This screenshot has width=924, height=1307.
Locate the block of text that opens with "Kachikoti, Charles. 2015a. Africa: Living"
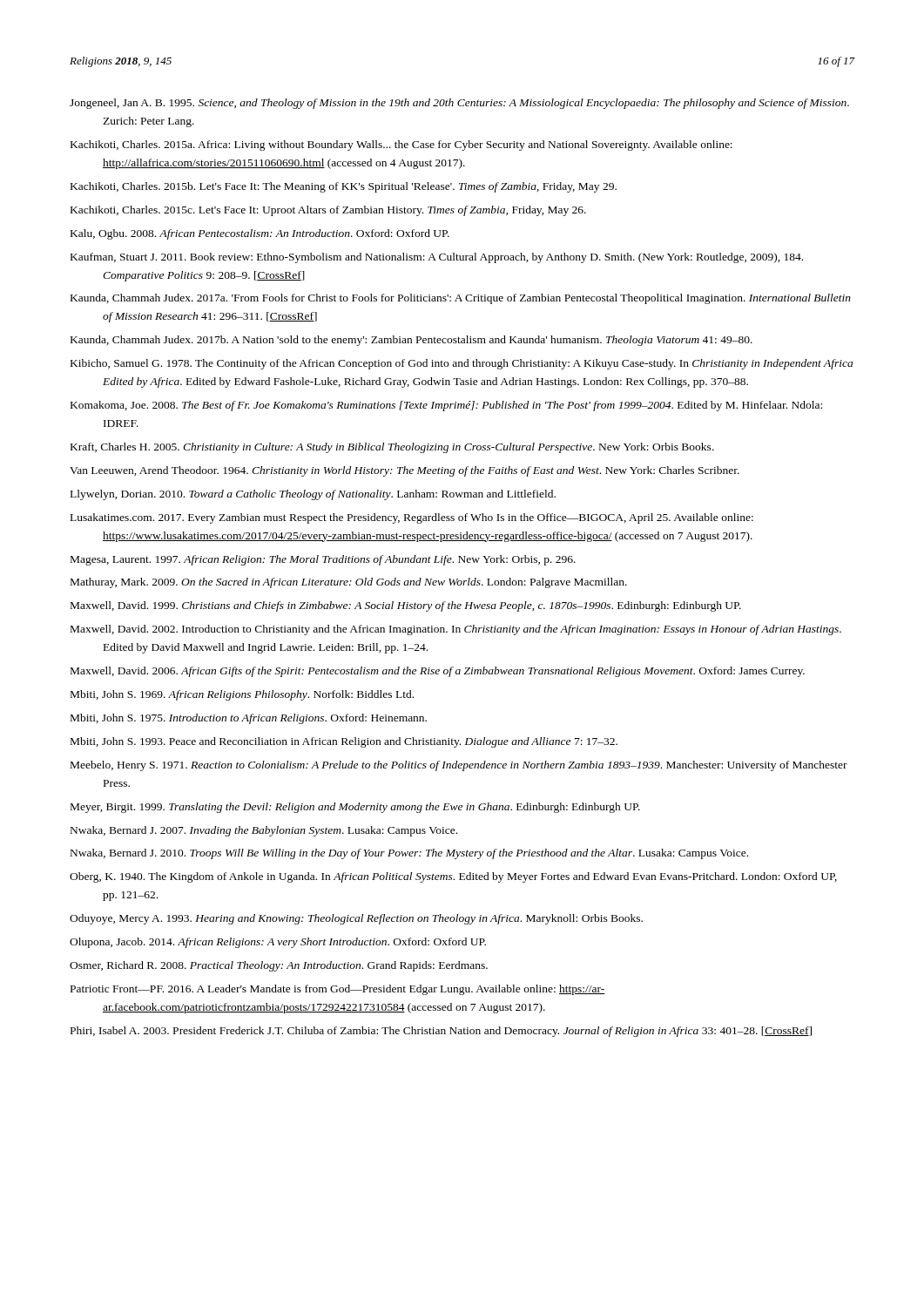point(401,153)
